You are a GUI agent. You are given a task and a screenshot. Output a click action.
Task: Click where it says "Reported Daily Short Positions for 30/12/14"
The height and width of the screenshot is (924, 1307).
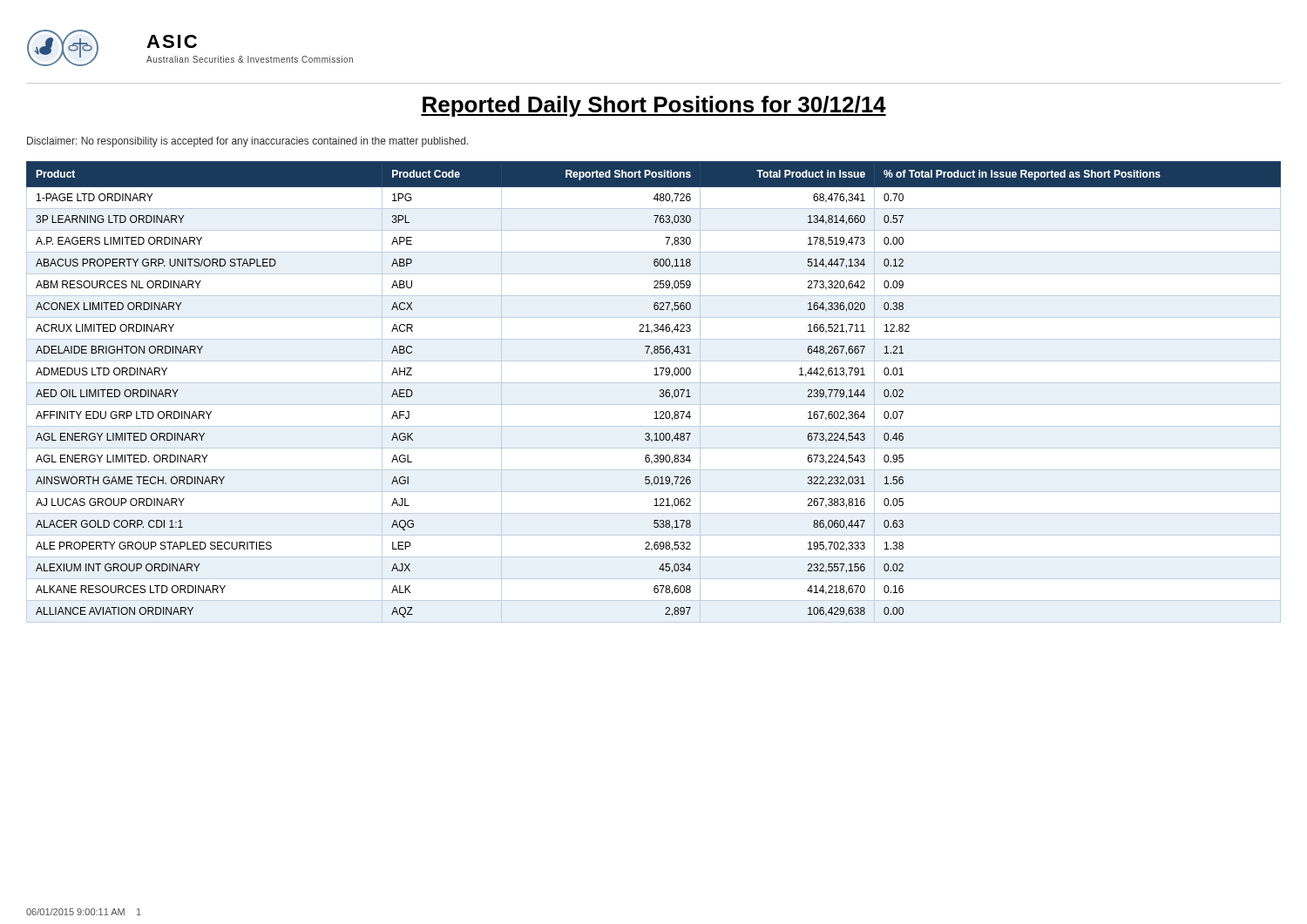pyautogui.click(x=654, y=105)
